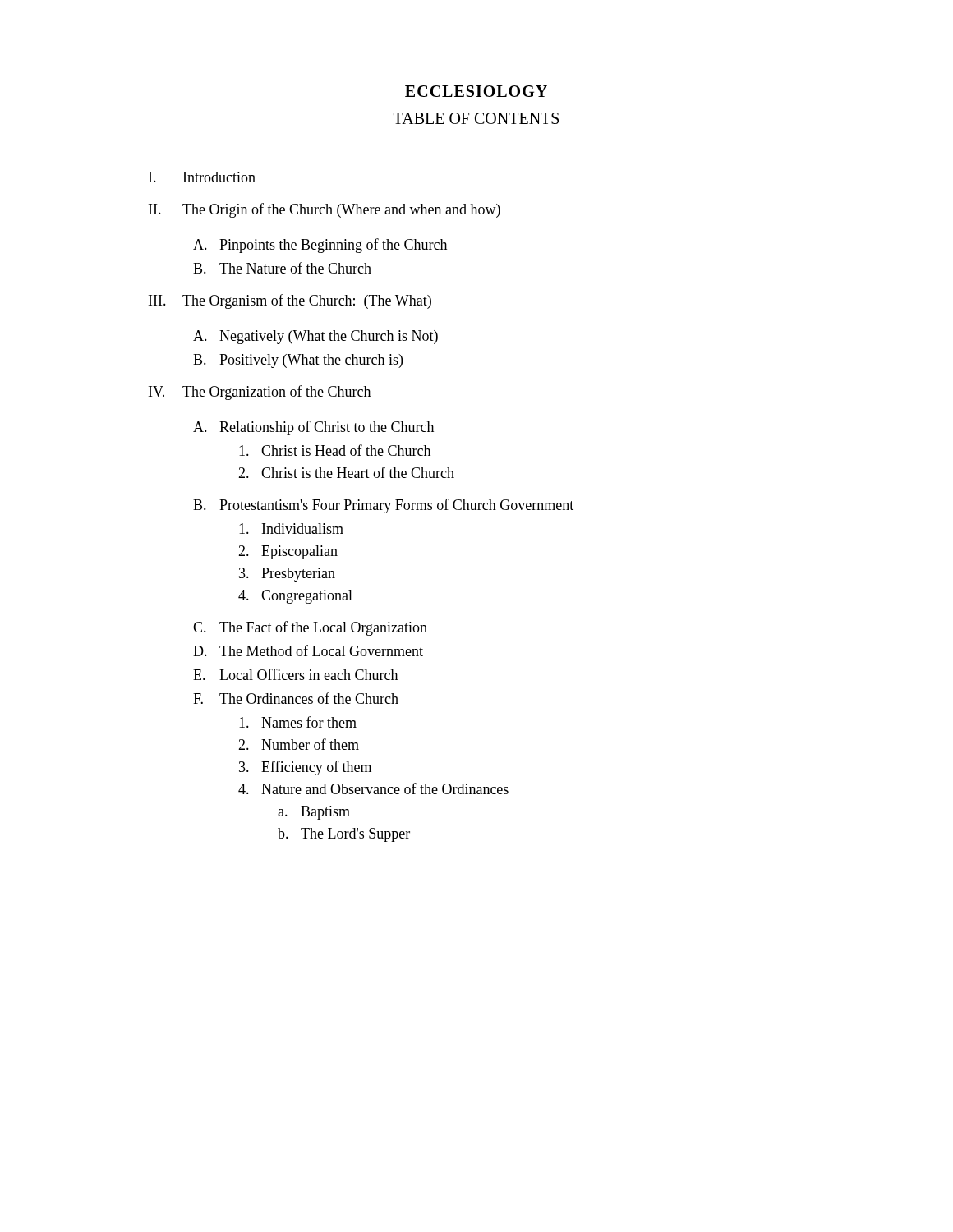
Task: Select the element starting "A. Pinpoints the Beginning of the Church"
Action: 320,246
